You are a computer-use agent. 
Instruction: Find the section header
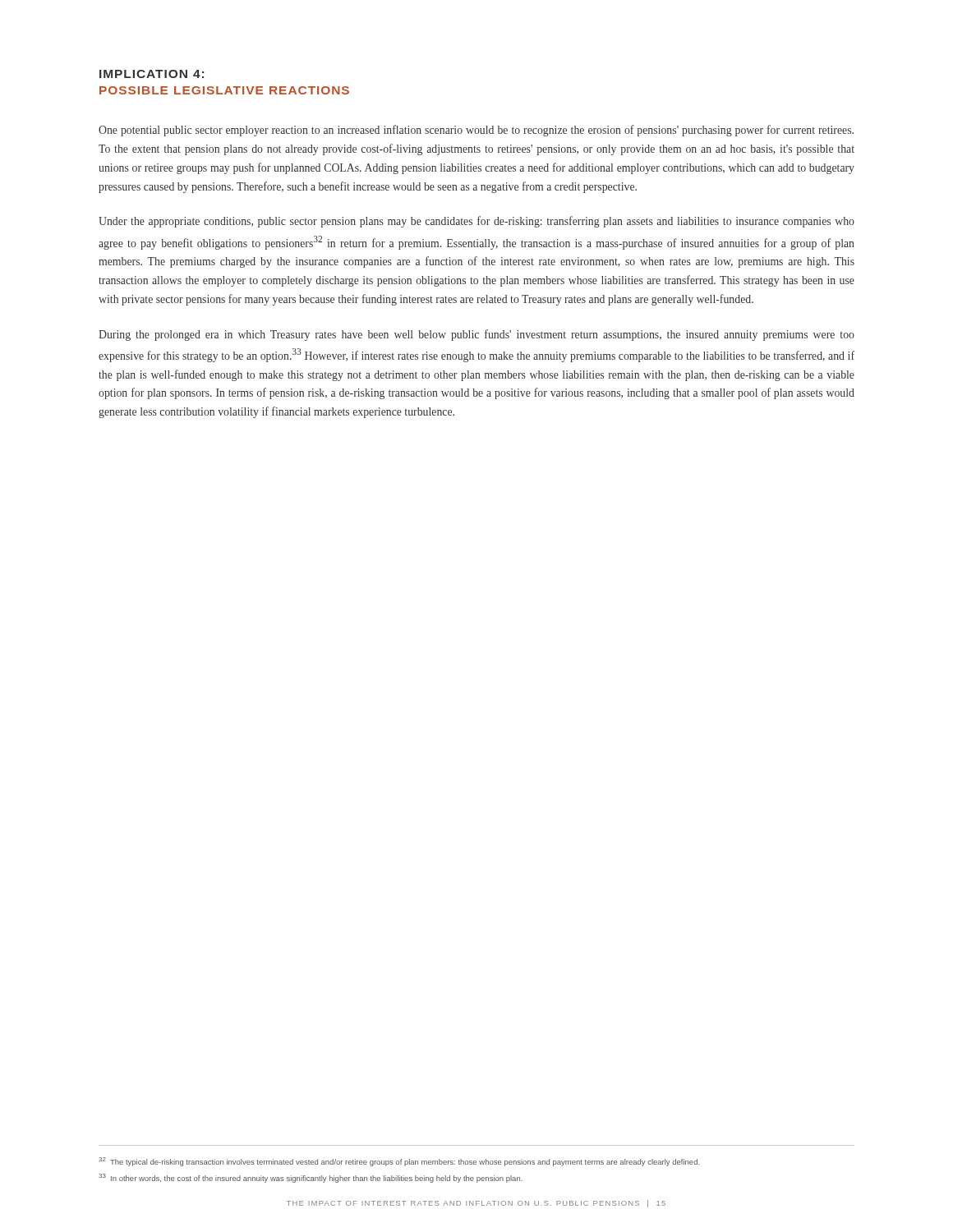click(x=476, y=82)
